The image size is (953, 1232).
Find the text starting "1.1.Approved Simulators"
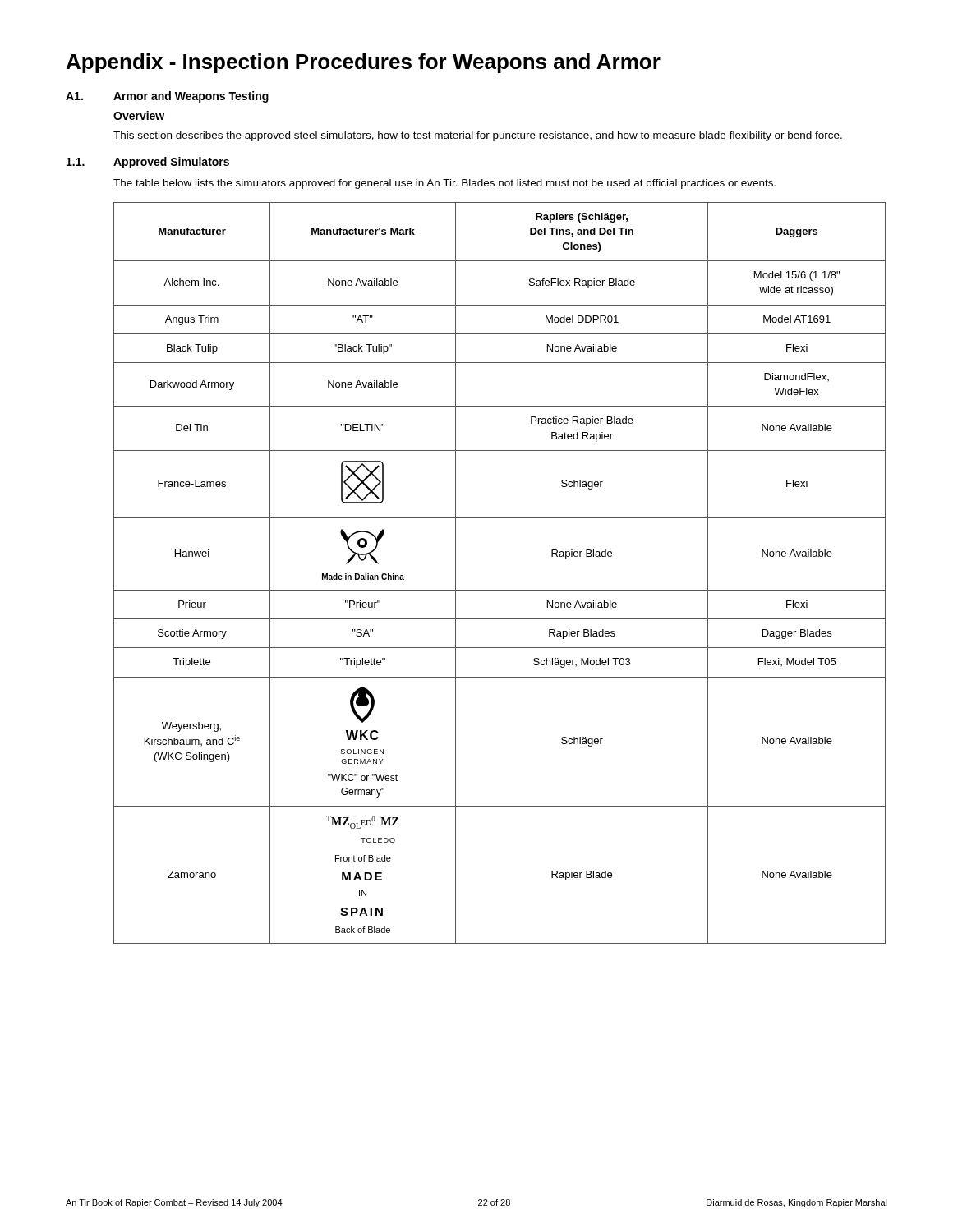148,162
